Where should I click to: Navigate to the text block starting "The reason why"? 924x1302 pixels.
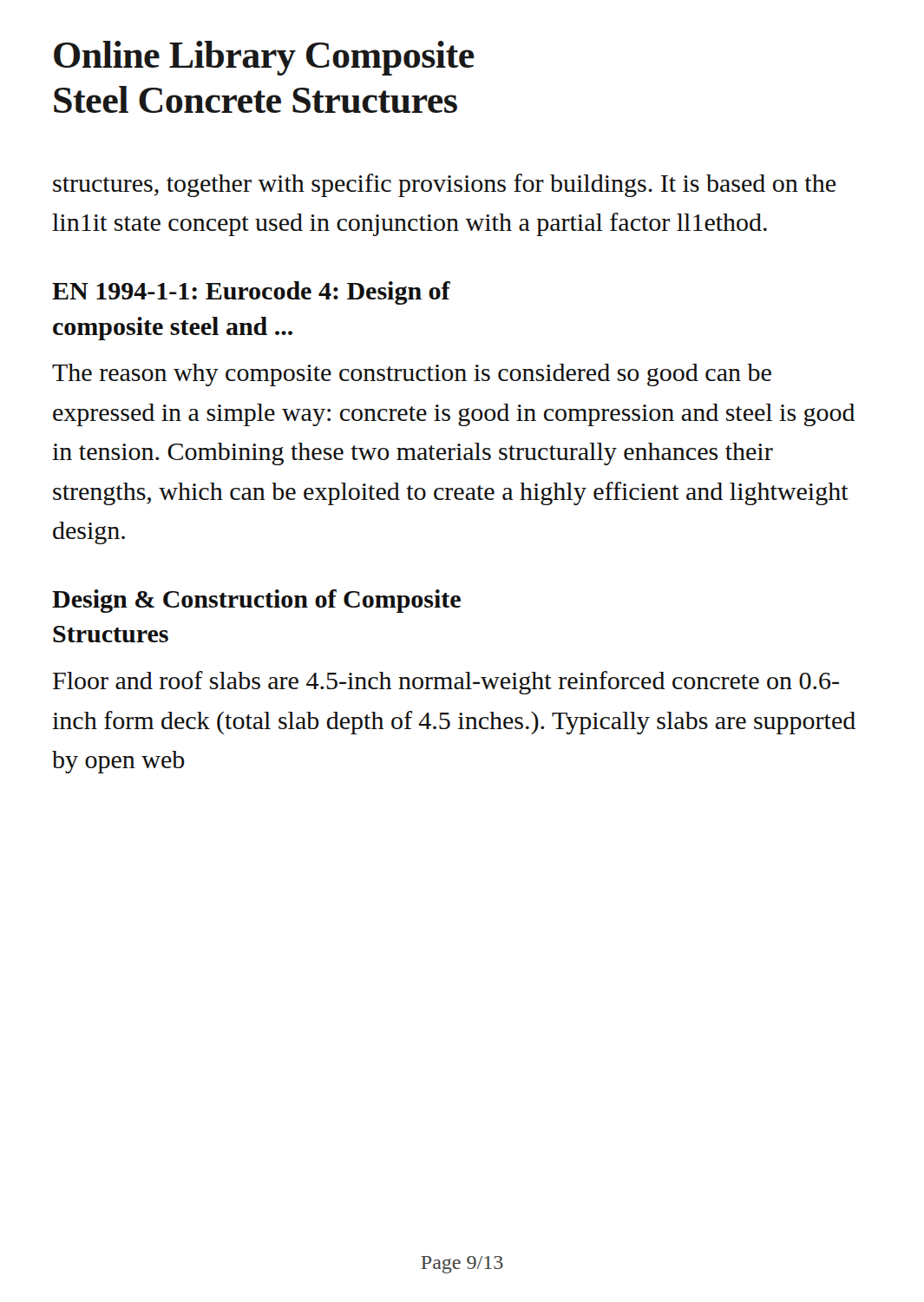pos(454,451)
